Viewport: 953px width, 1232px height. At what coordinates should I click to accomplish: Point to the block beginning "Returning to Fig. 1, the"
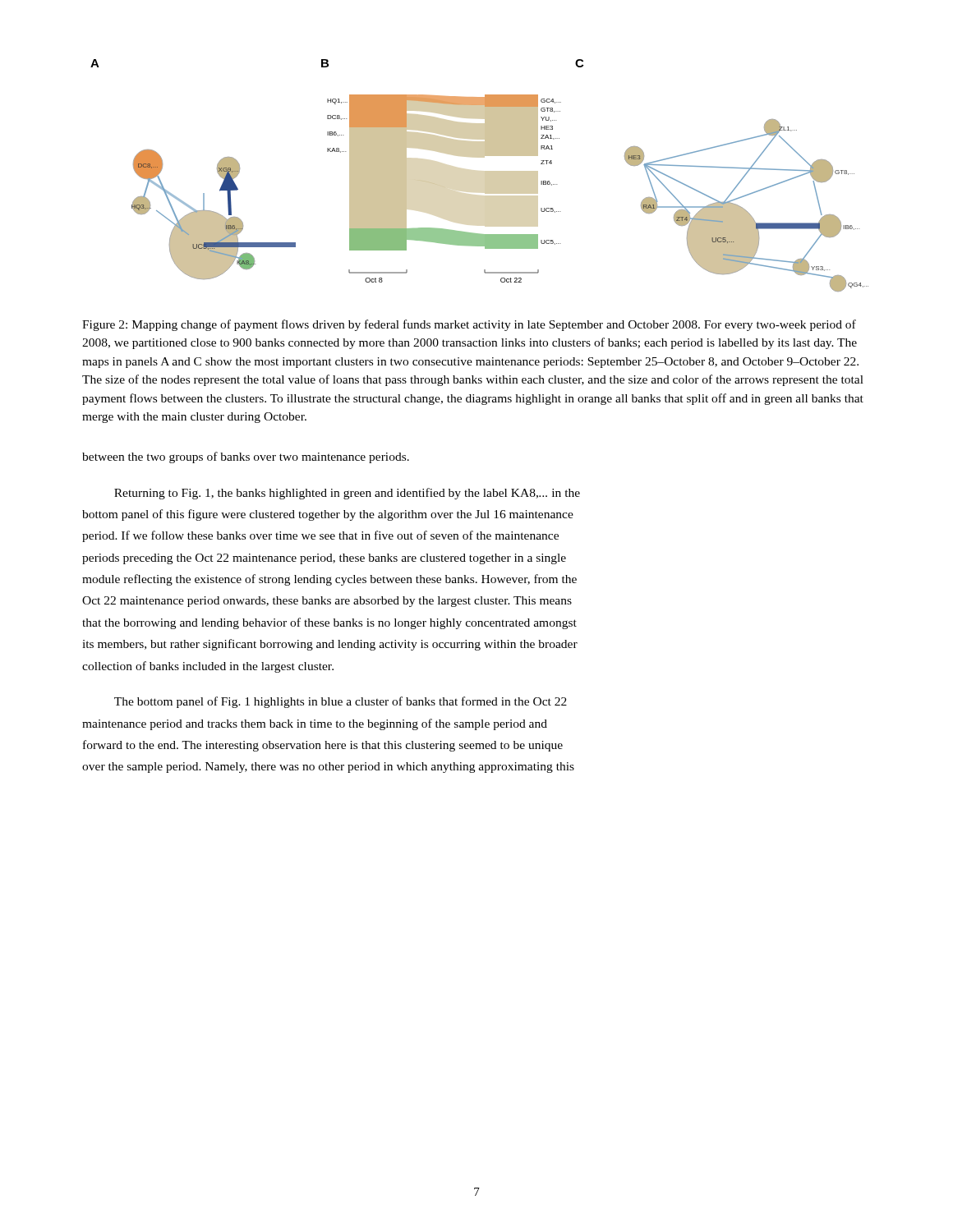476,579
